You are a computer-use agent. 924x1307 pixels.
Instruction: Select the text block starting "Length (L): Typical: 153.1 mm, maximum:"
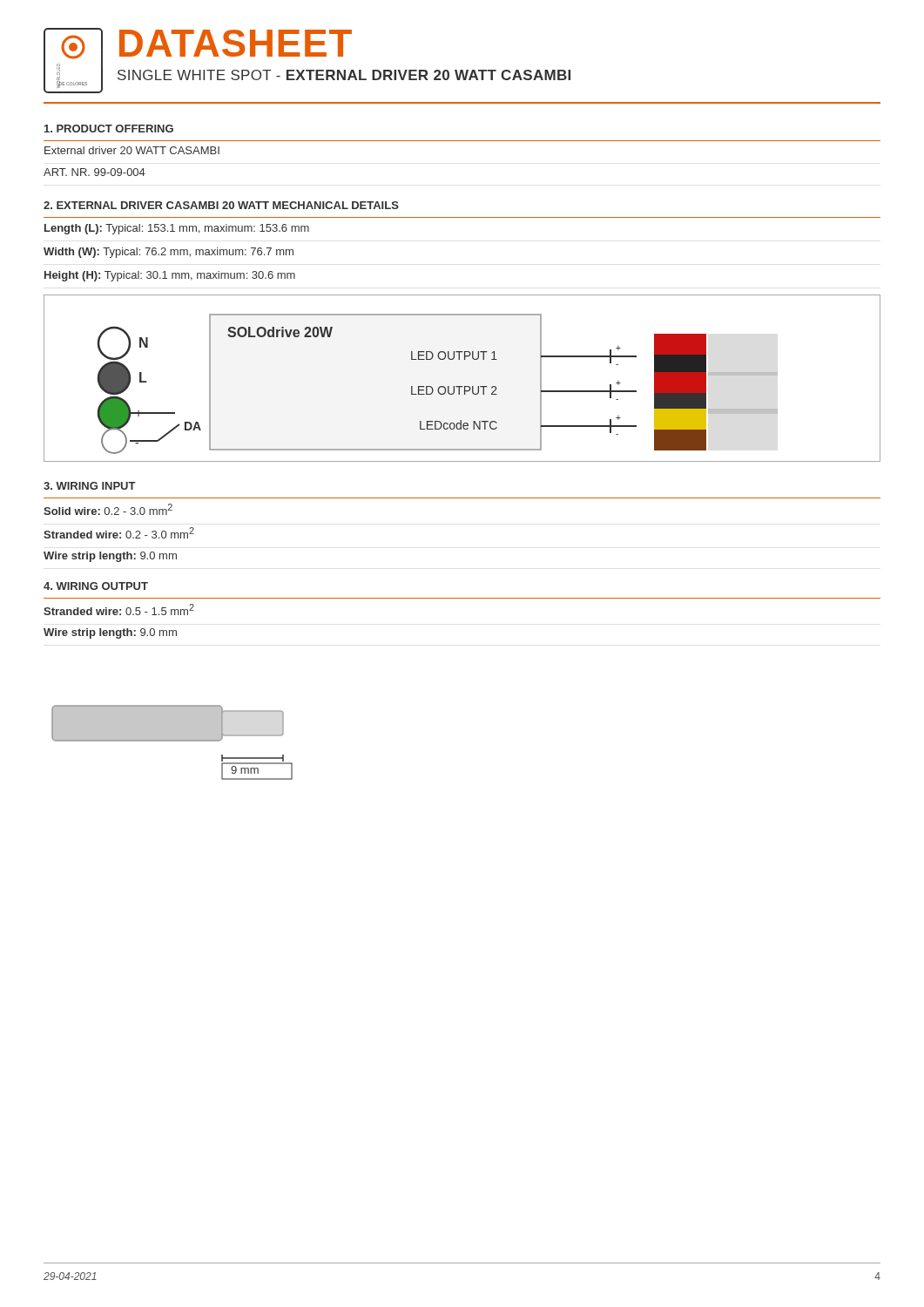pyautogui.click(x=176, y=228)
